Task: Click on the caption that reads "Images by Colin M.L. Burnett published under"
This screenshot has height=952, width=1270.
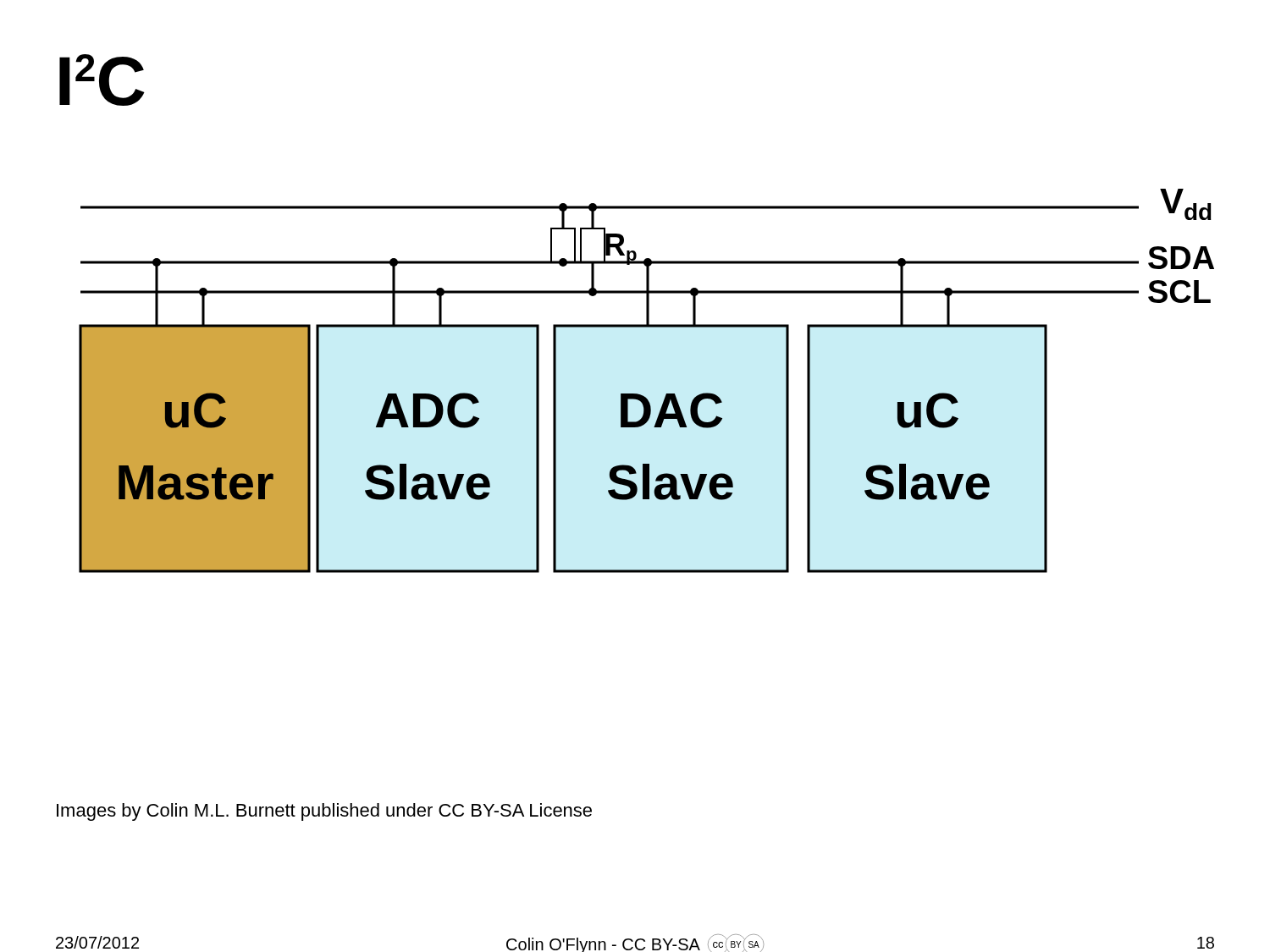Action: coord(324,810)
